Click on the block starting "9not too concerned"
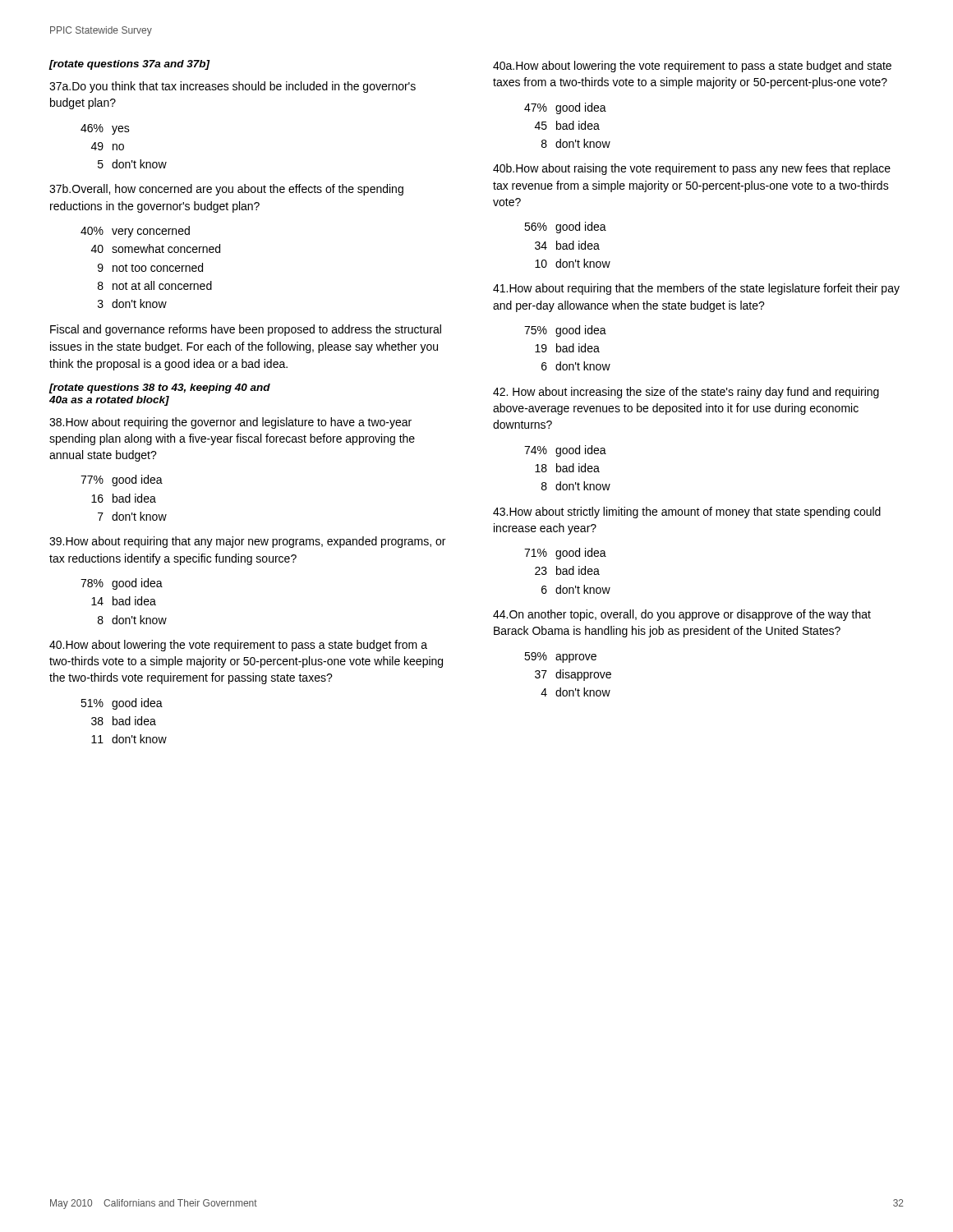953x1232 pixels. click(138, 268)
